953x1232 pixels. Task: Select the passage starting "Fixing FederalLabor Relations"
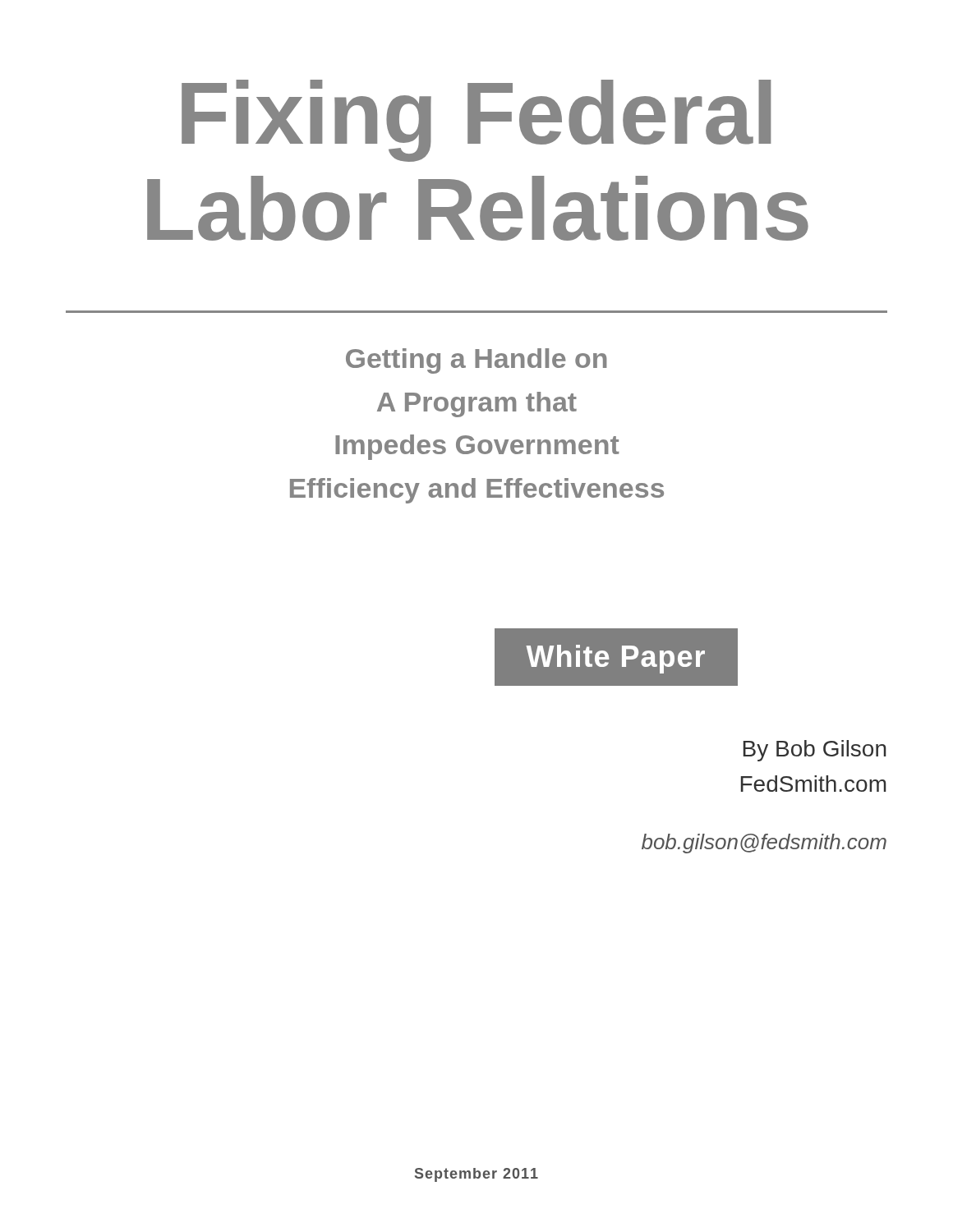point(476,161)
